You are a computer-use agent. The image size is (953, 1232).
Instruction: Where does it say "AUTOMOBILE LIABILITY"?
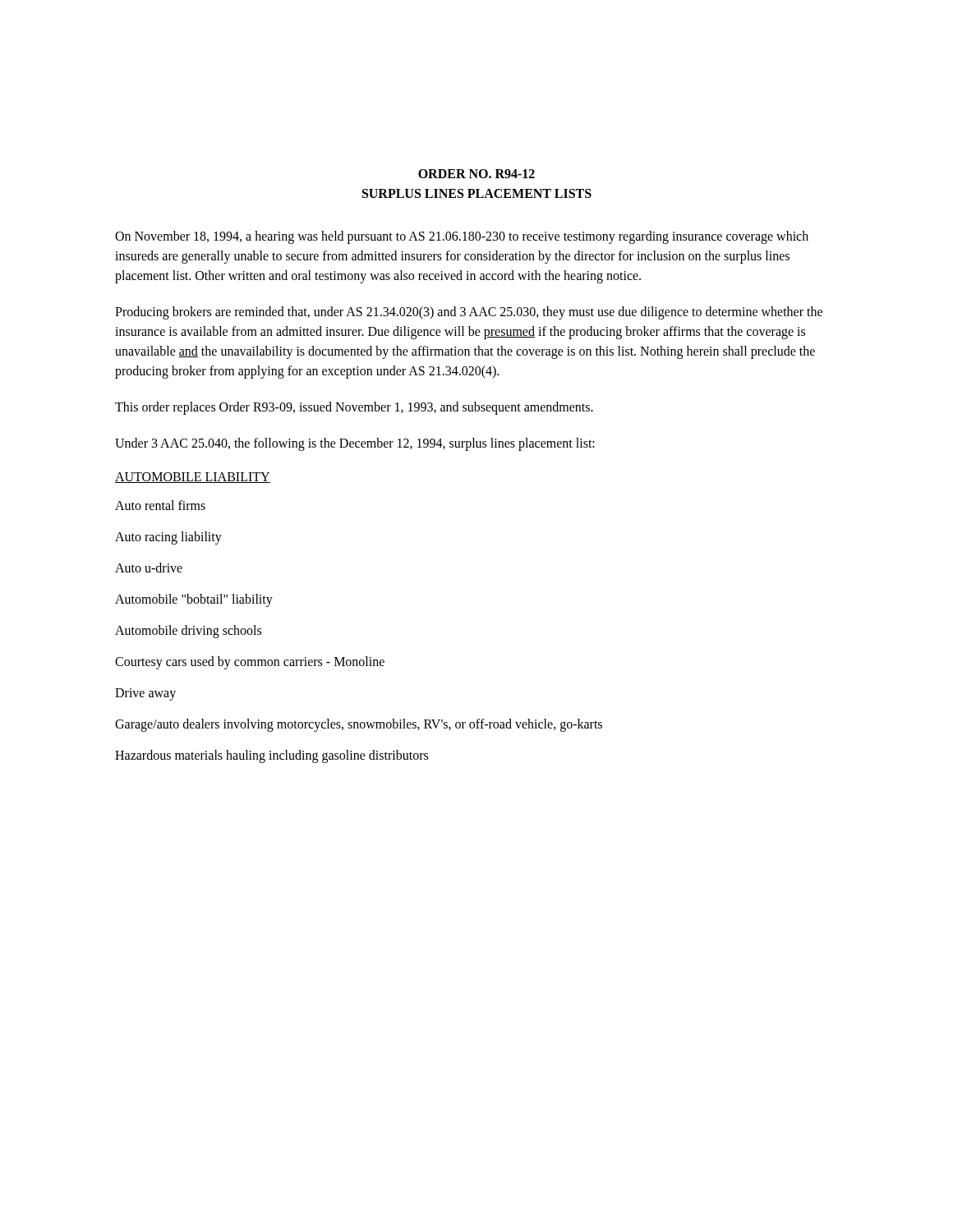click(x=192, y=477)
